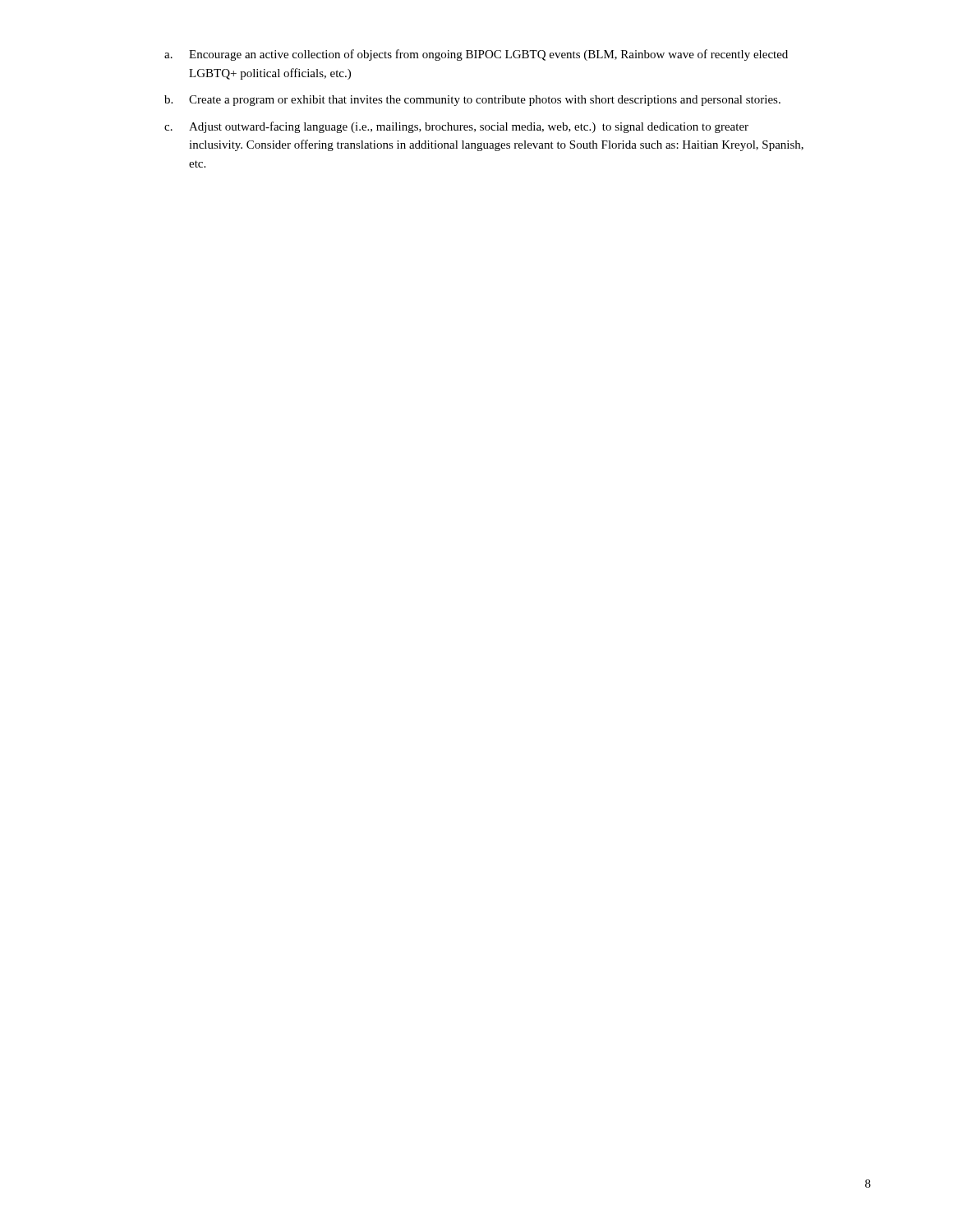Click the passage that begins "b. Create a program or"

tap(485, 100)
